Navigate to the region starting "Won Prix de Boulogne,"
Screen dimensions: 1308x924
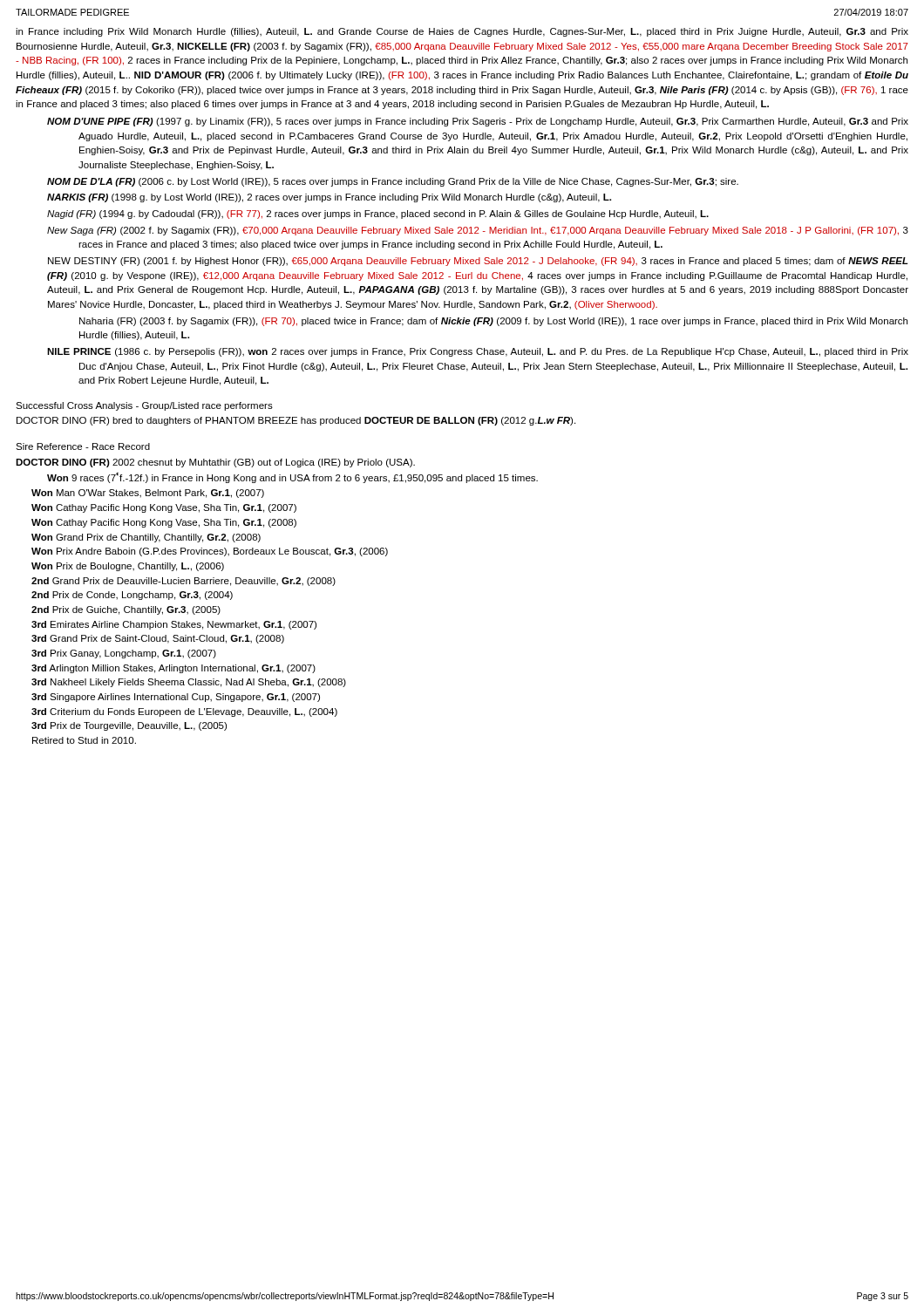[128, 566]
